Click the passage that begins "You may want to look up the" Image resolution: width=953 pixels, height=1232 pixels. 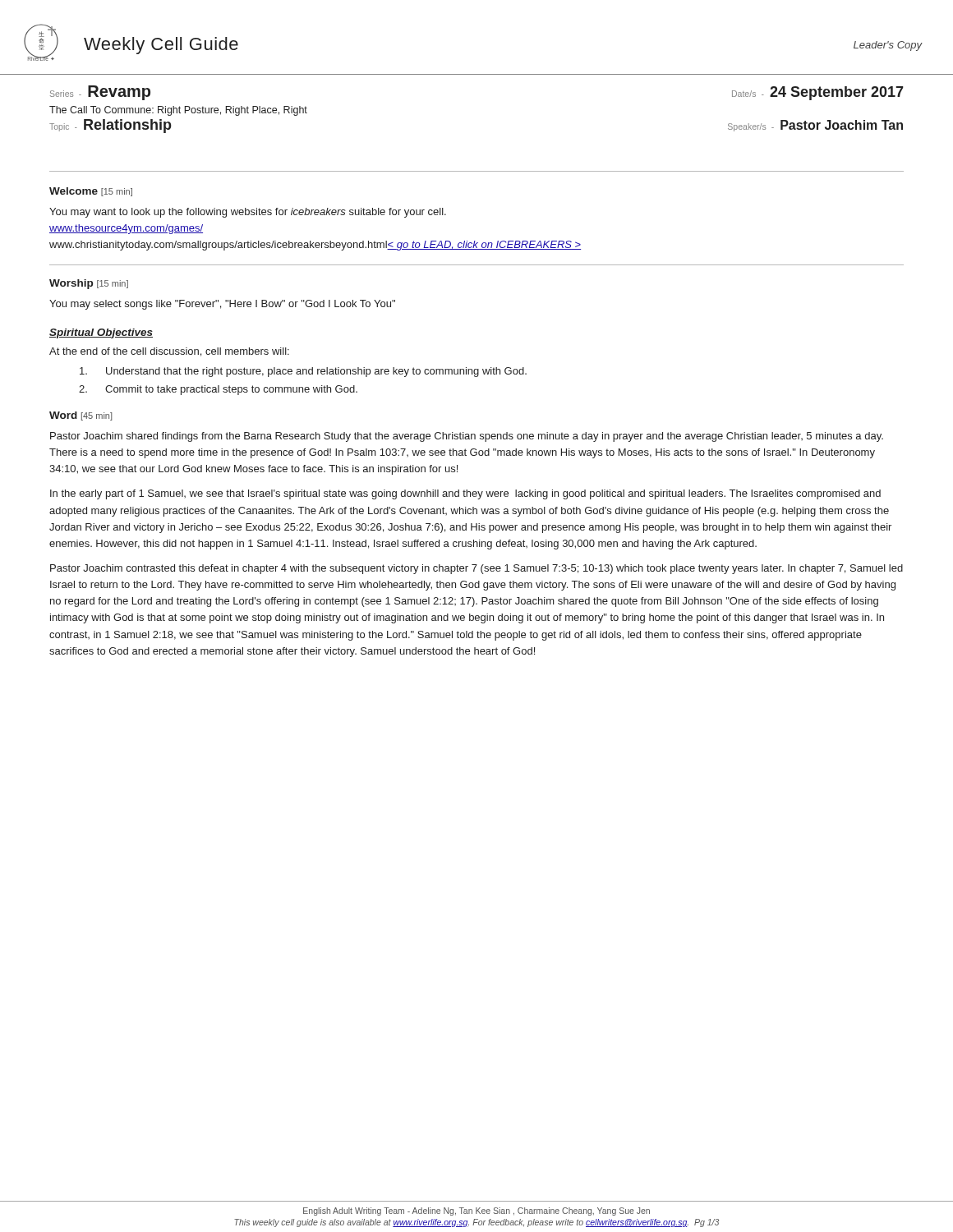248,213
